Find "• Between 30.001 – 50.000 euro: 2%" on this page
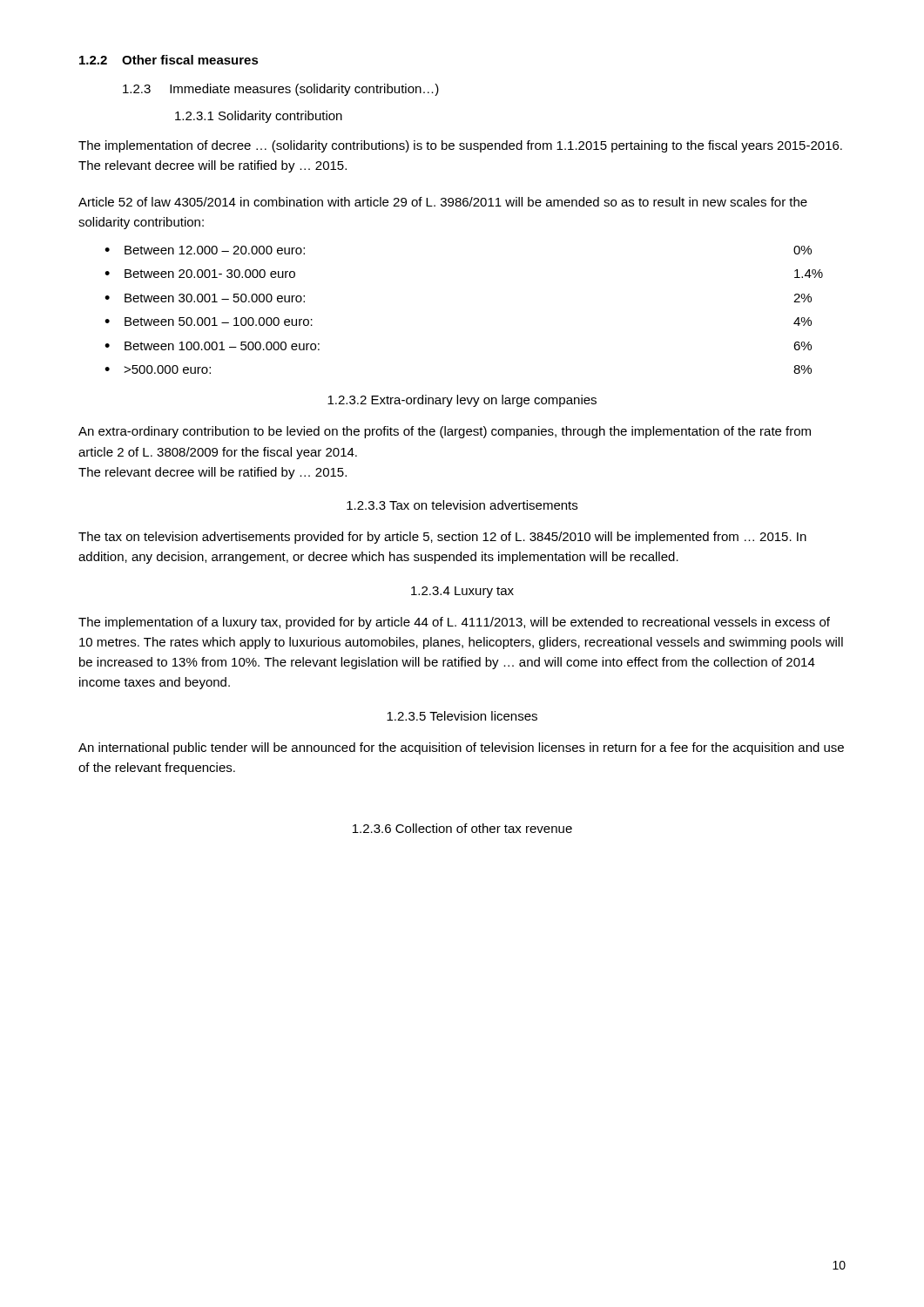Viewport: 924px width, 1307px height. tap(215, 298)
